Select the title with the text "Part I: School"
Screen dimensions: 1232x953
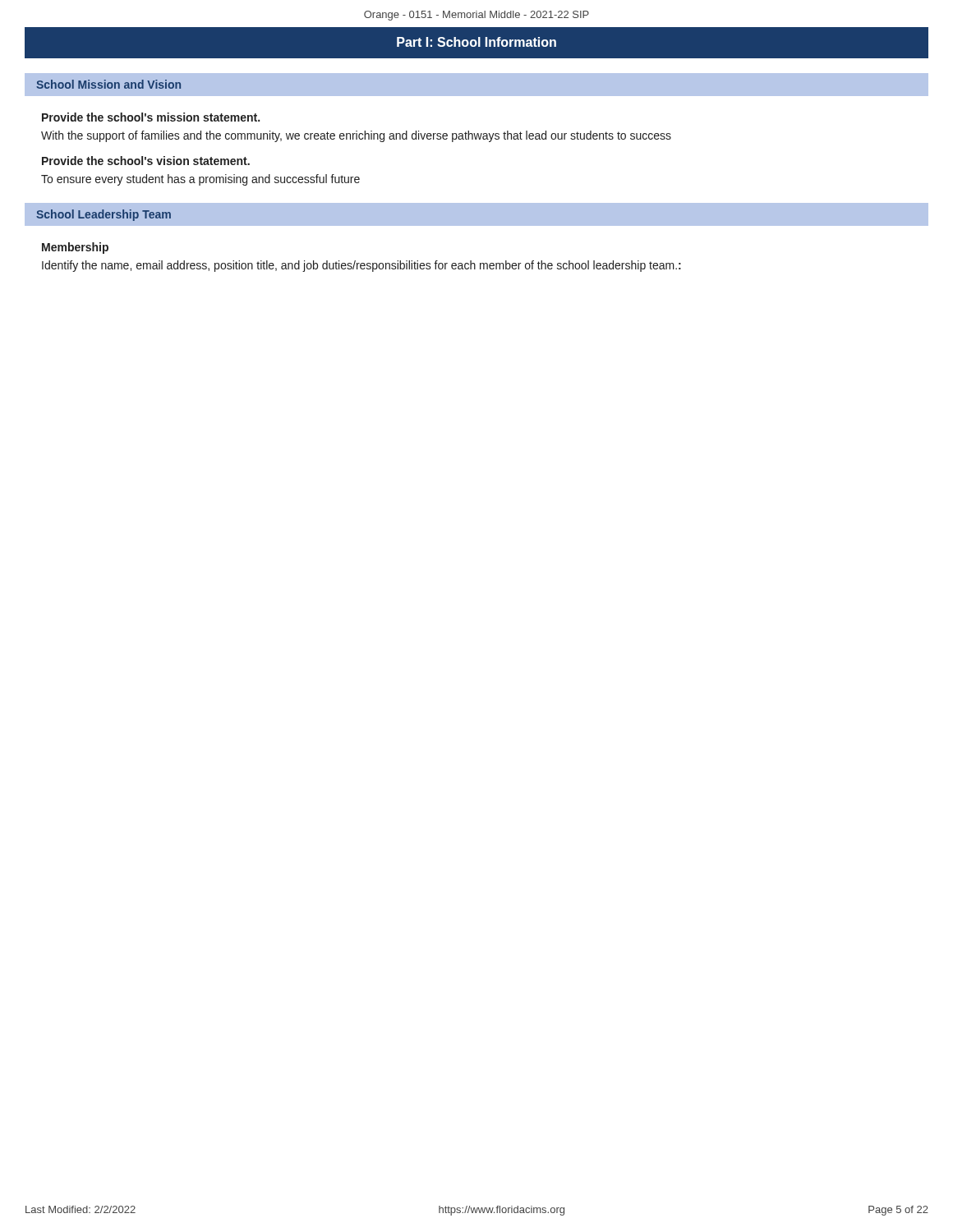[x=476, y=42]
